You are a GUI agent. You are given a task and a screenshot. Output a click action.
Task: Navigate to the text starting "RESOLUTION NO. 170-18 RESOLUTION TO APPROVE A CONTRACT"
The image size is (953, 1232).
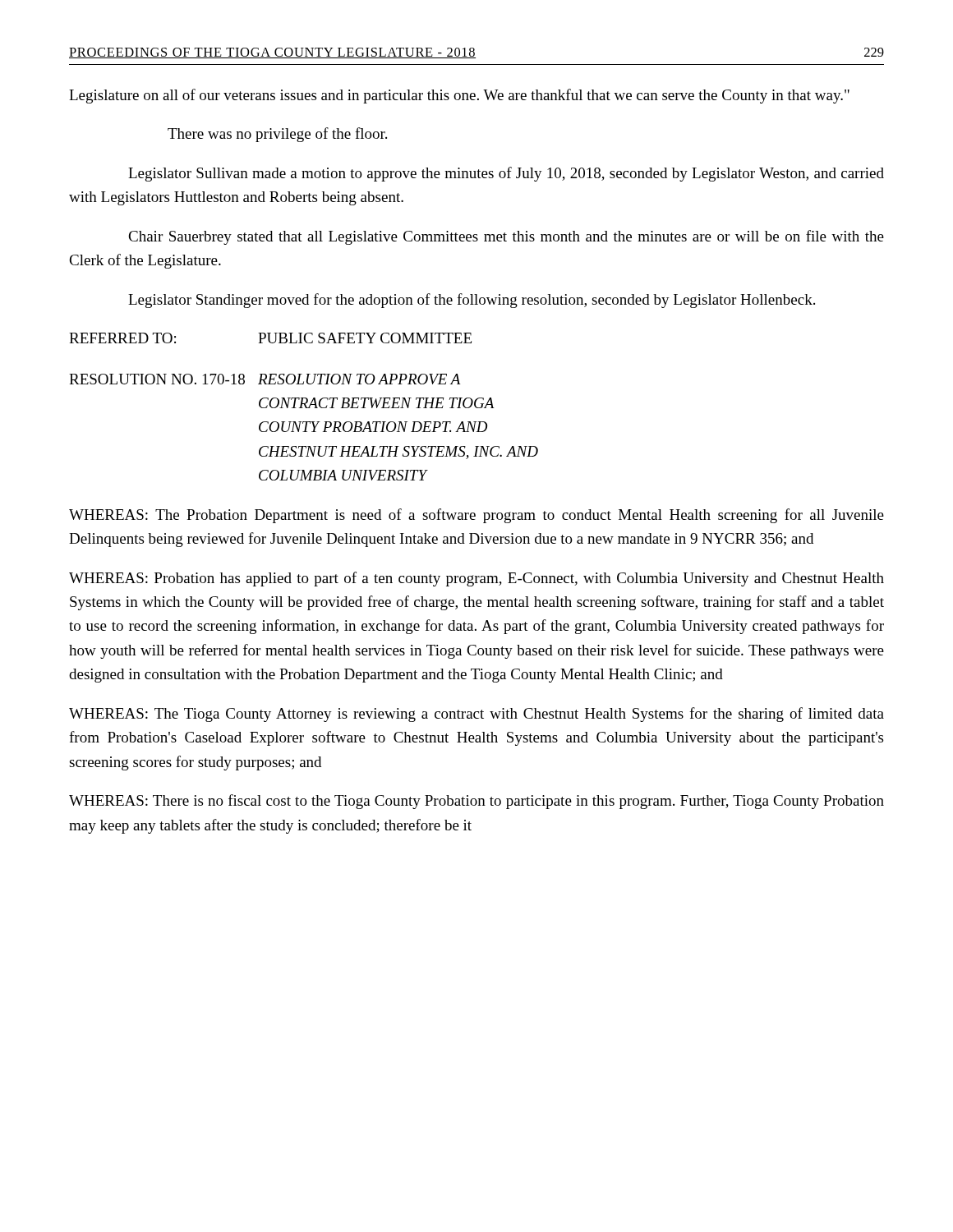(x=304, y=427)
